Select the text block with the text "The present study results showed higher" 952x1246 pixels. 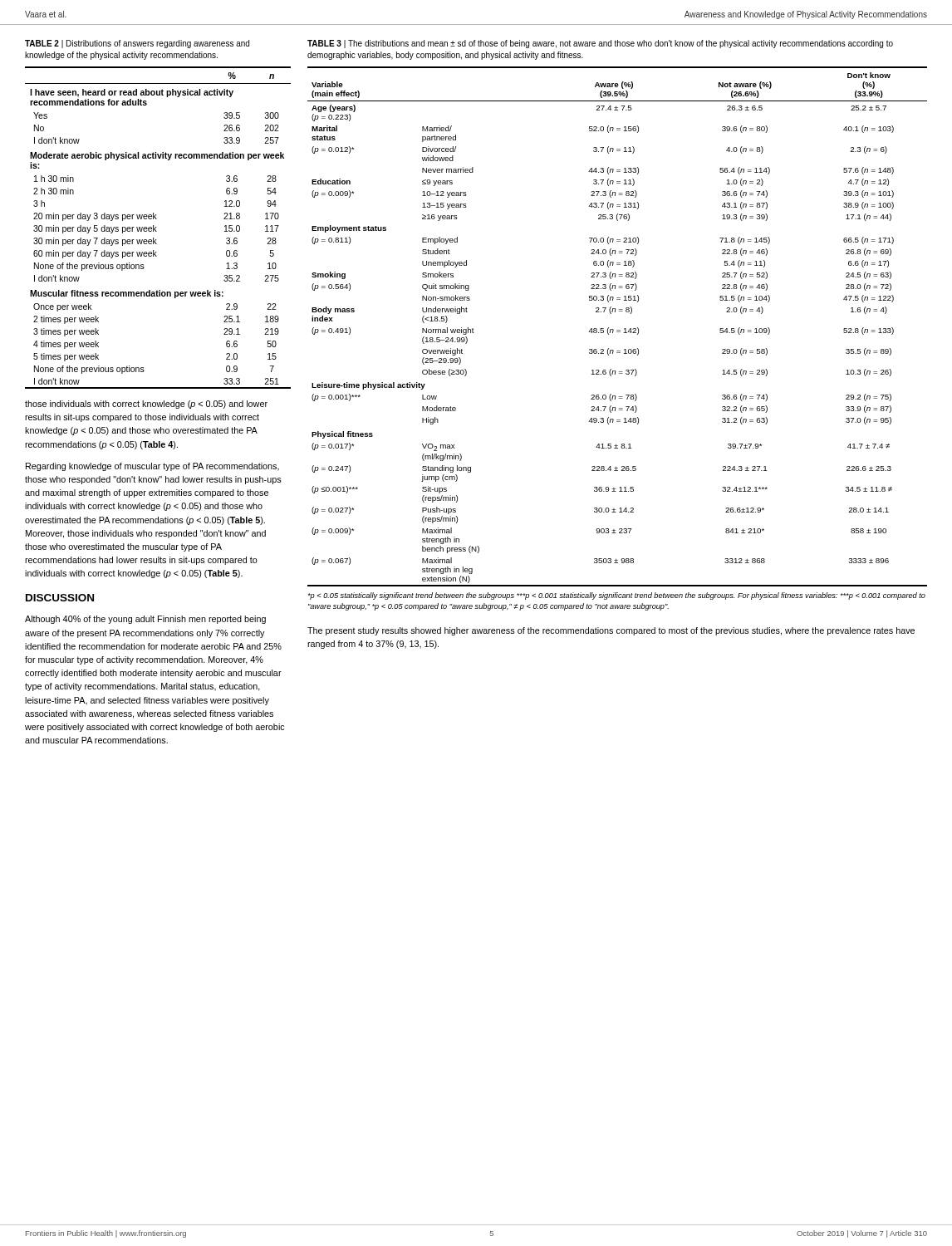point(611,637)
